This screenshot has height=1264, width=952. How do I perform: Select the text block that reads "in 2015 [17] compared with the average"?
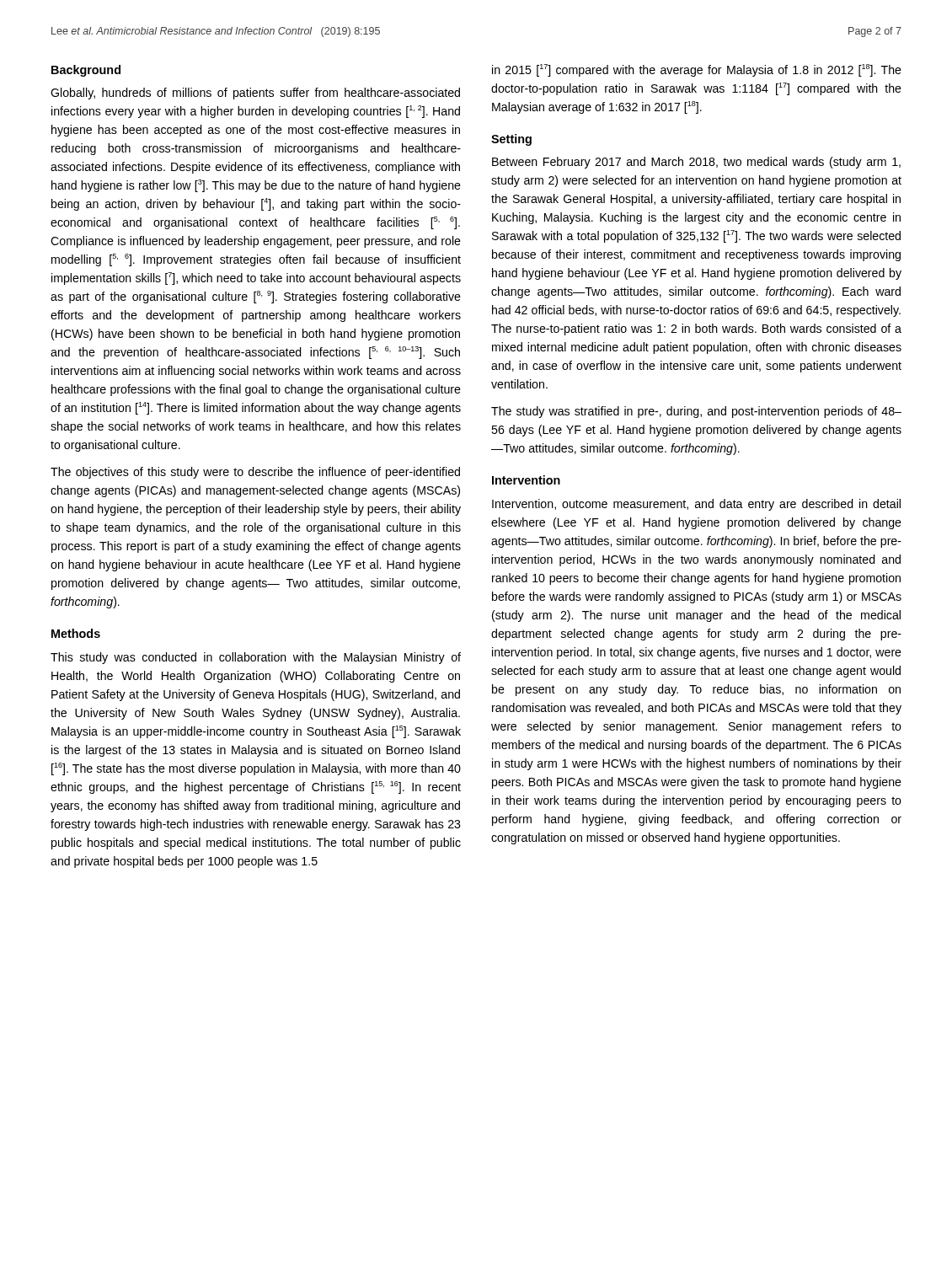click(x=696, y=88)
